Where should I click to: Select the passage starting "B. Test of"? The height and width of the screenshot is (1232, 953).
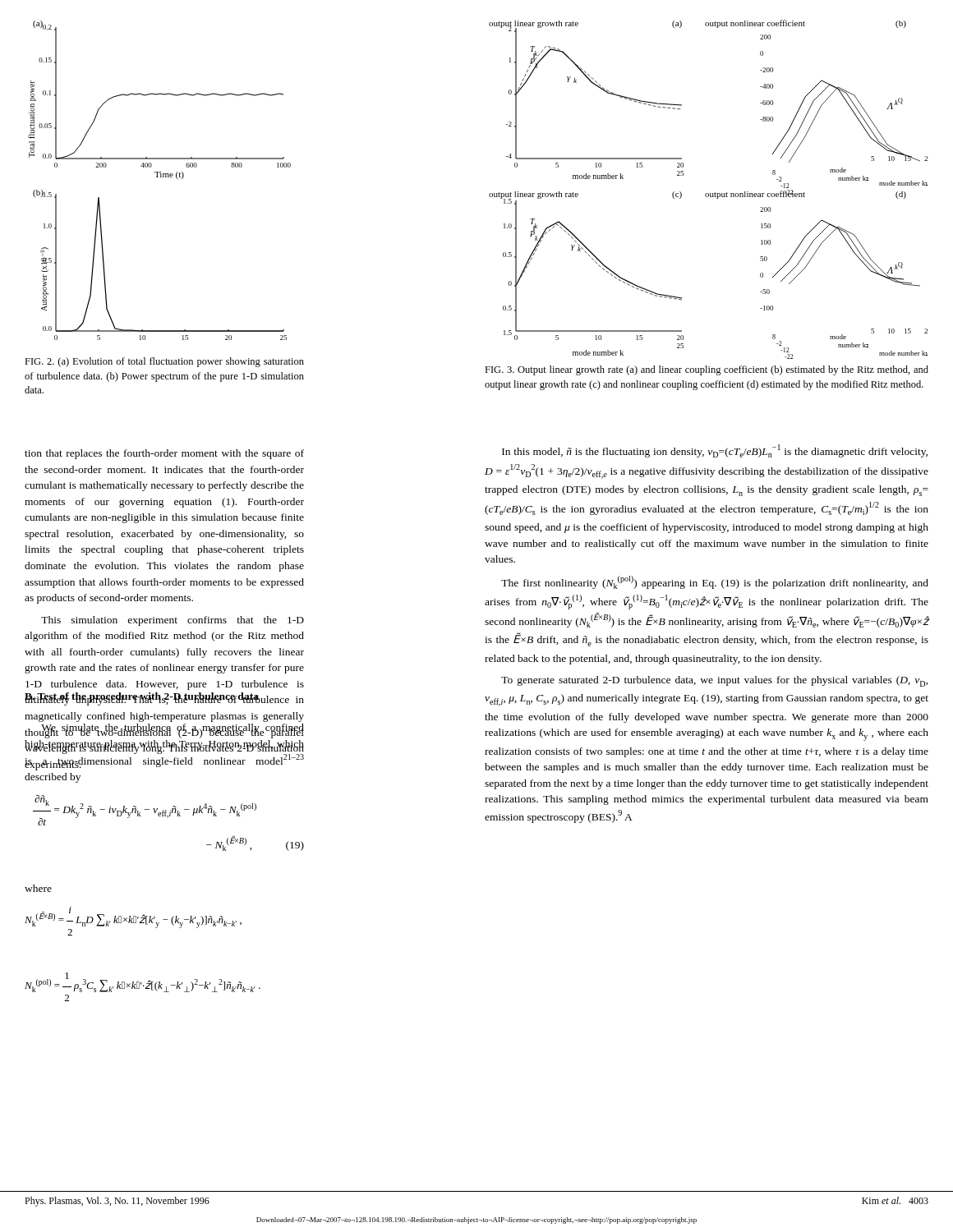point(164,696)
